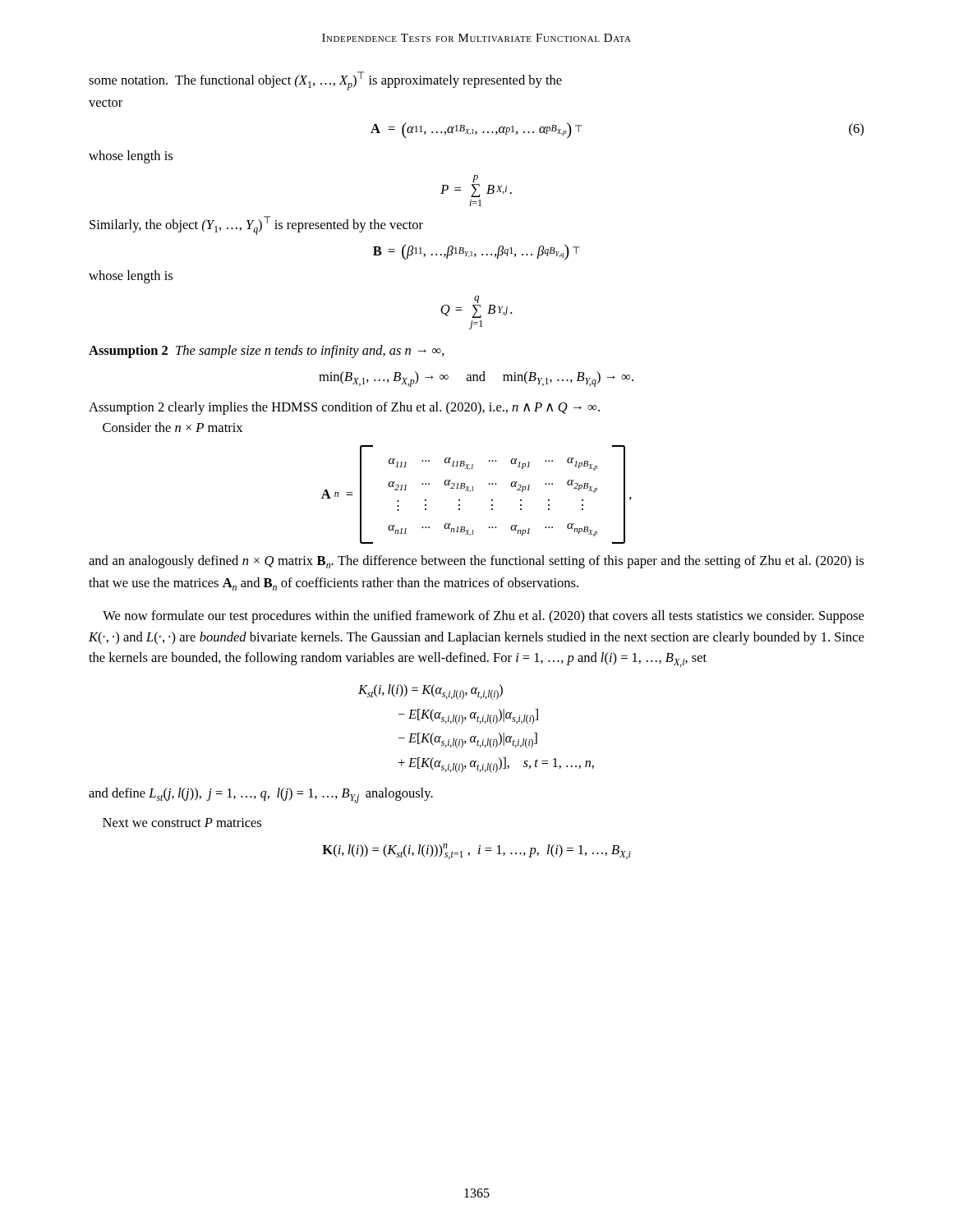Locate the formula that says "An = α111 ···"
This screenshot has height=1232, width=953.
click(x=476, y=494)
